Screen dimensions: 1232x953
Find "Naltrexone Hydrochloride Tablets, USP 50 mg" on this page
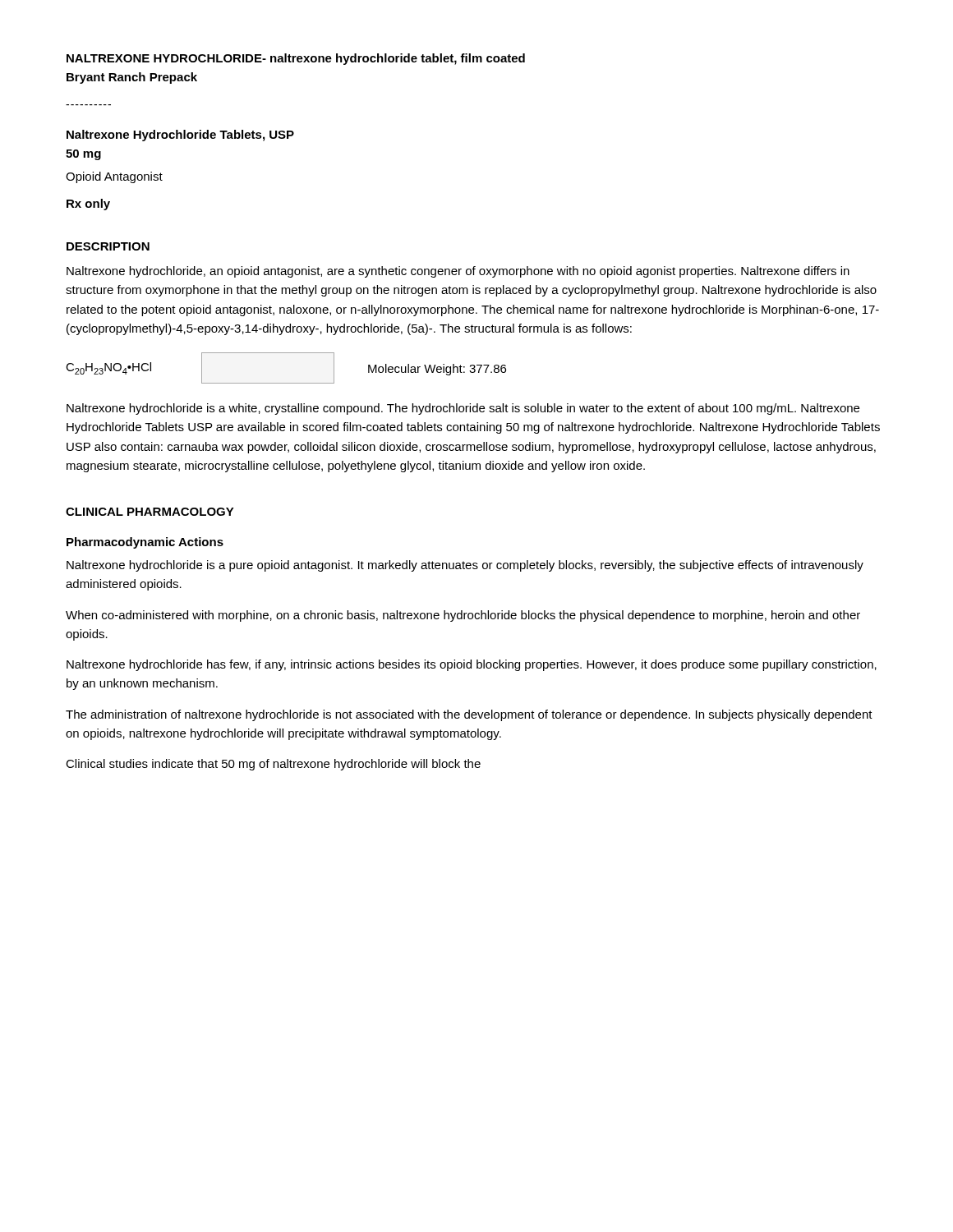[180, 144]
